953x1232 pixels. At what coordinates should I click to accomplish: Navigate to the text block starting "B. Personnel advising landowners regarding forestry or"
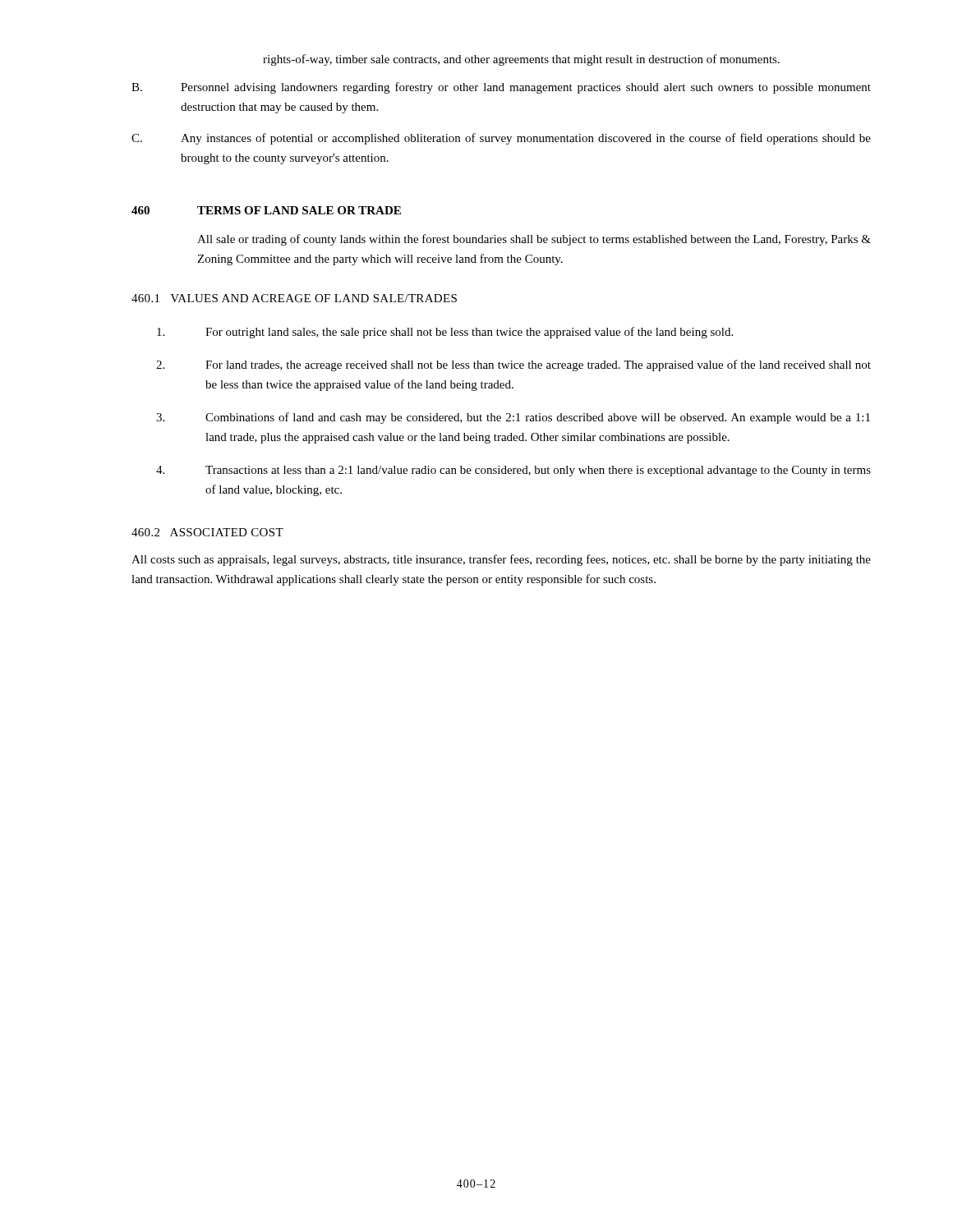click(x=501, y=97)
